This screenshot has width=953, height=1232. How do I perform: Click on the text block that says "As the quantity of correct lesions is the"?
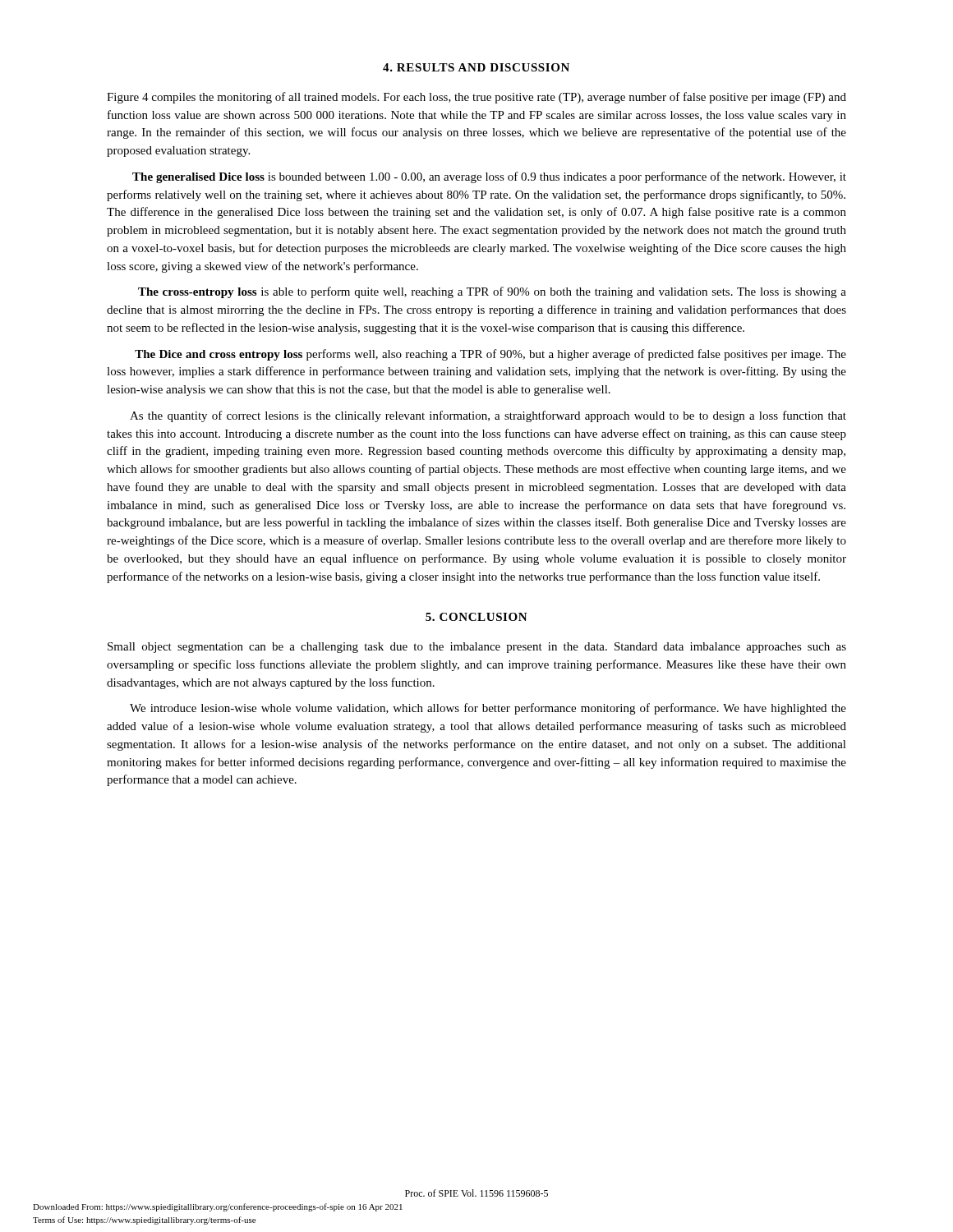coord(476,496)
